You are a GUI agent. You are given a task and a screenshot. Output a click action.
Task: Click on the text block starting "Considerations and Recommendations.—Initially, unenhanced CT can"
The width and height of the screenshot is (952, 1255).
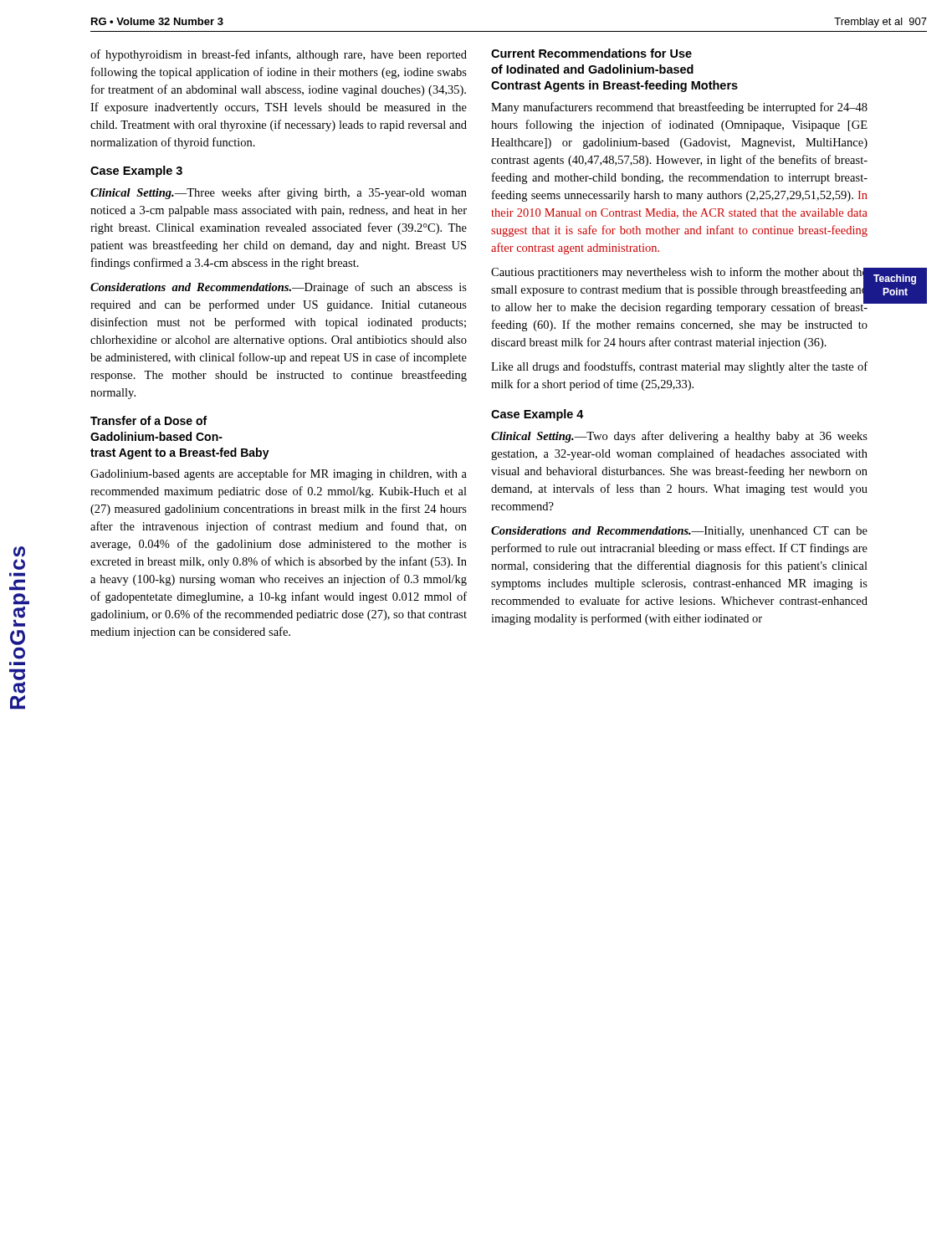[679, 575]
